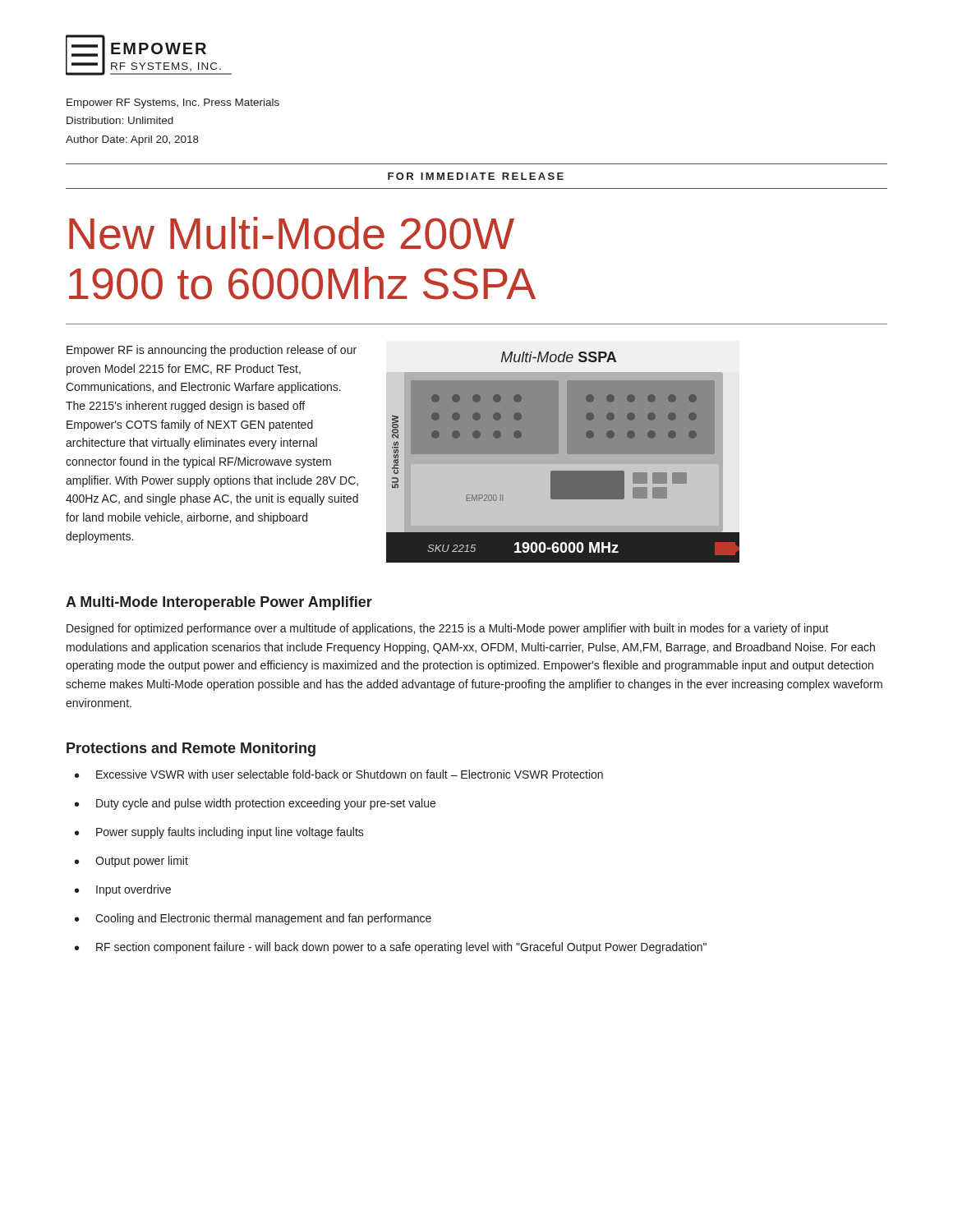953x1232 pixels.
Task: Point to the block beginning "Designed for optimized performance"
Action: 474,665
